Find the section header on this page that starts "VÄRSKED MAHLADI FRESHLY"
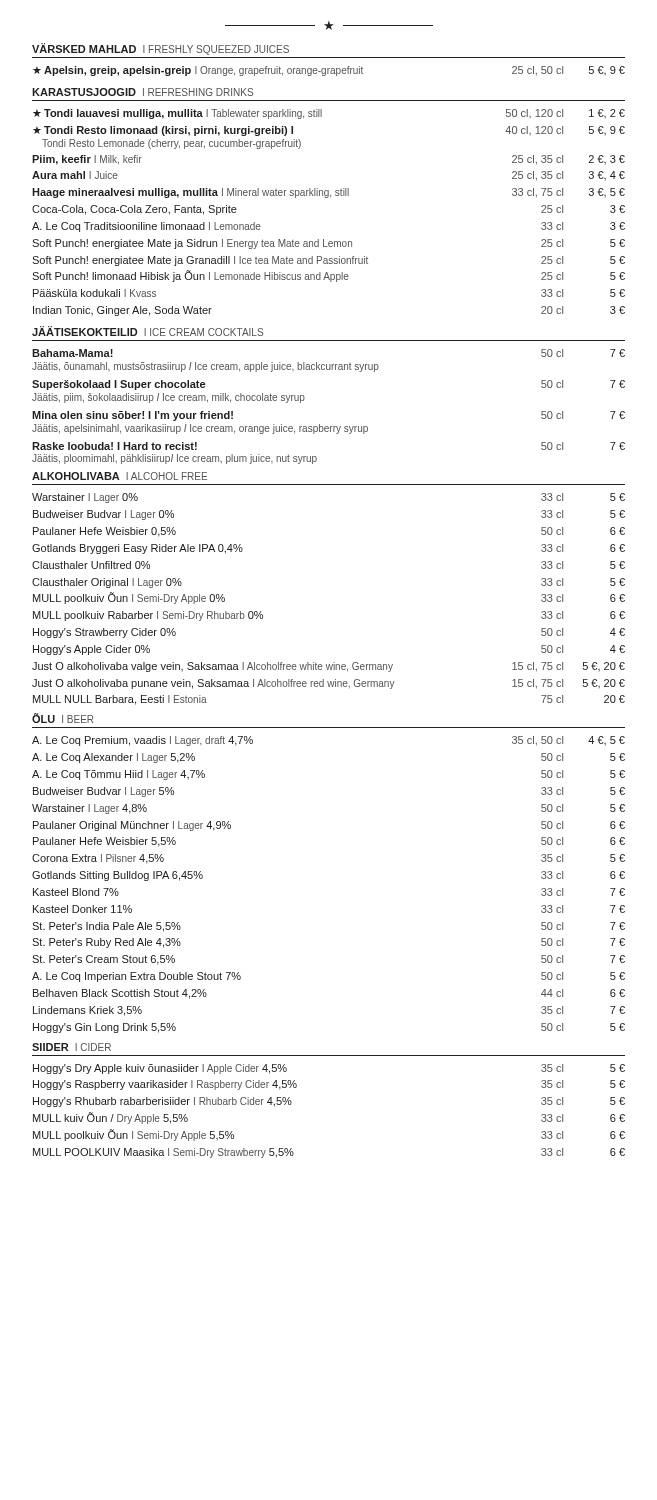 (161, 49)
